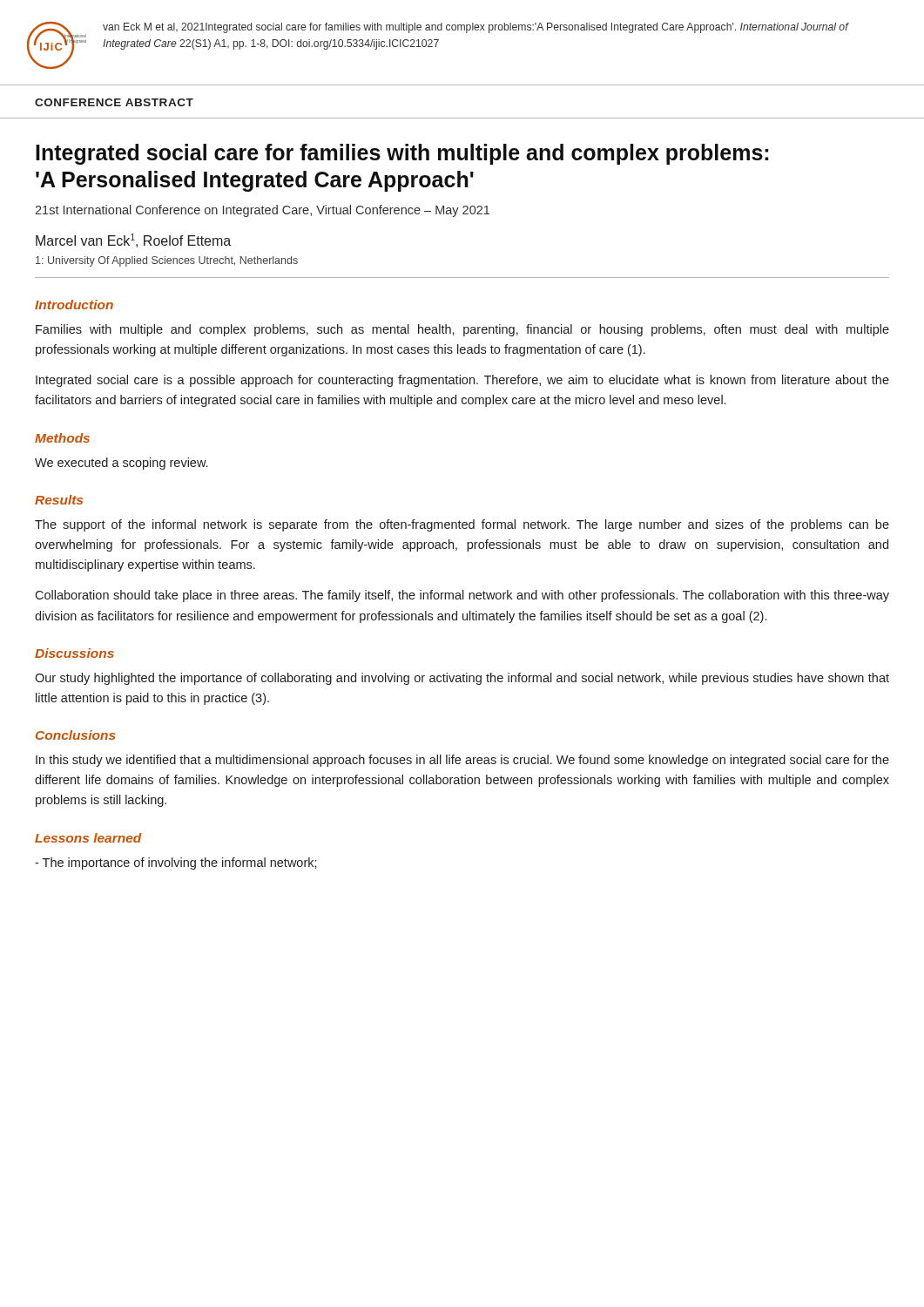Point to the block starting "Marcel van Eck1, Roelof"
The width and height of the screenshot is (924, 1307).
[133, 240]
